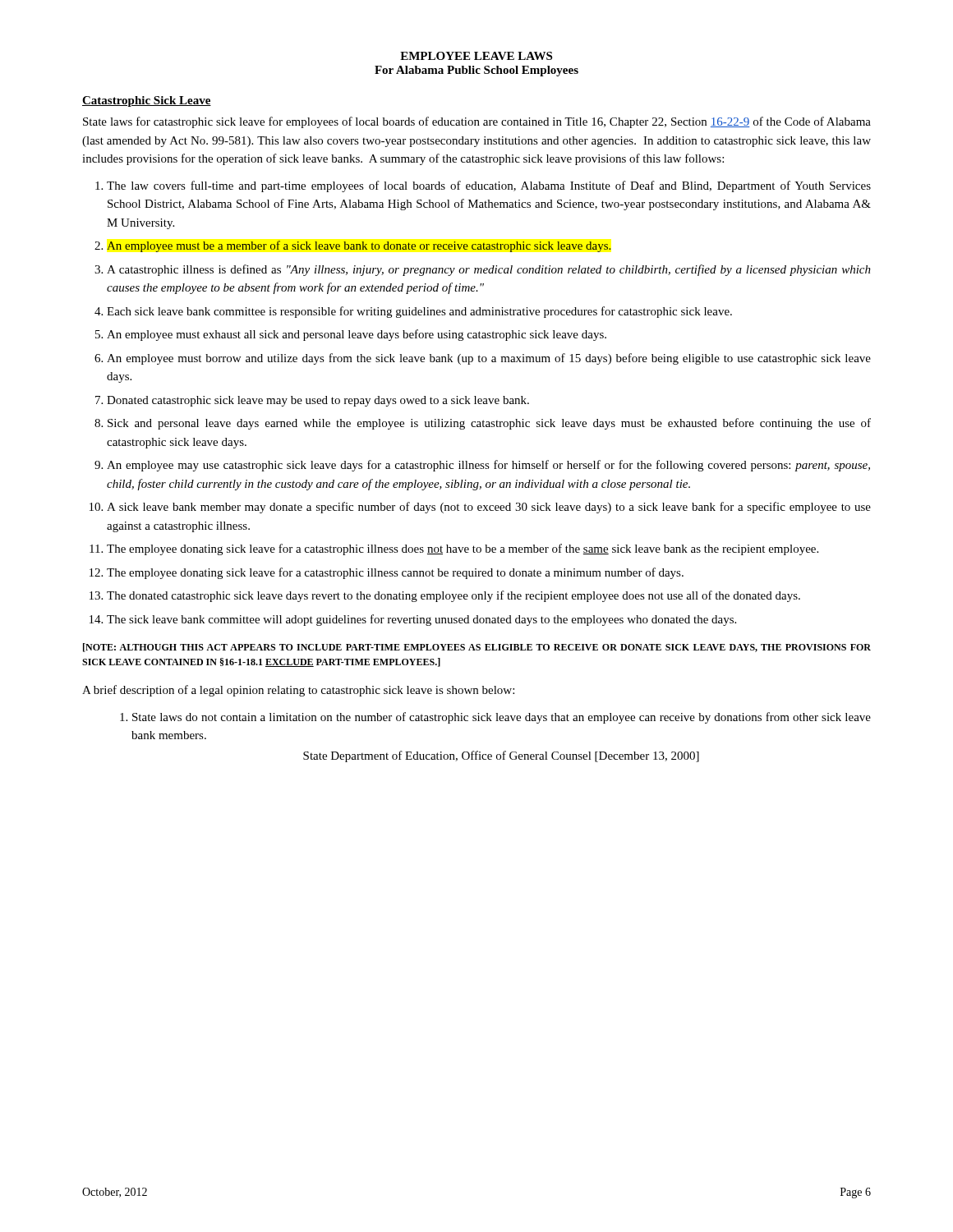953x1232 pixels.
Task: Locate the block of text that opens with "Sick and personal leave"
Action: tap(489, 432)
